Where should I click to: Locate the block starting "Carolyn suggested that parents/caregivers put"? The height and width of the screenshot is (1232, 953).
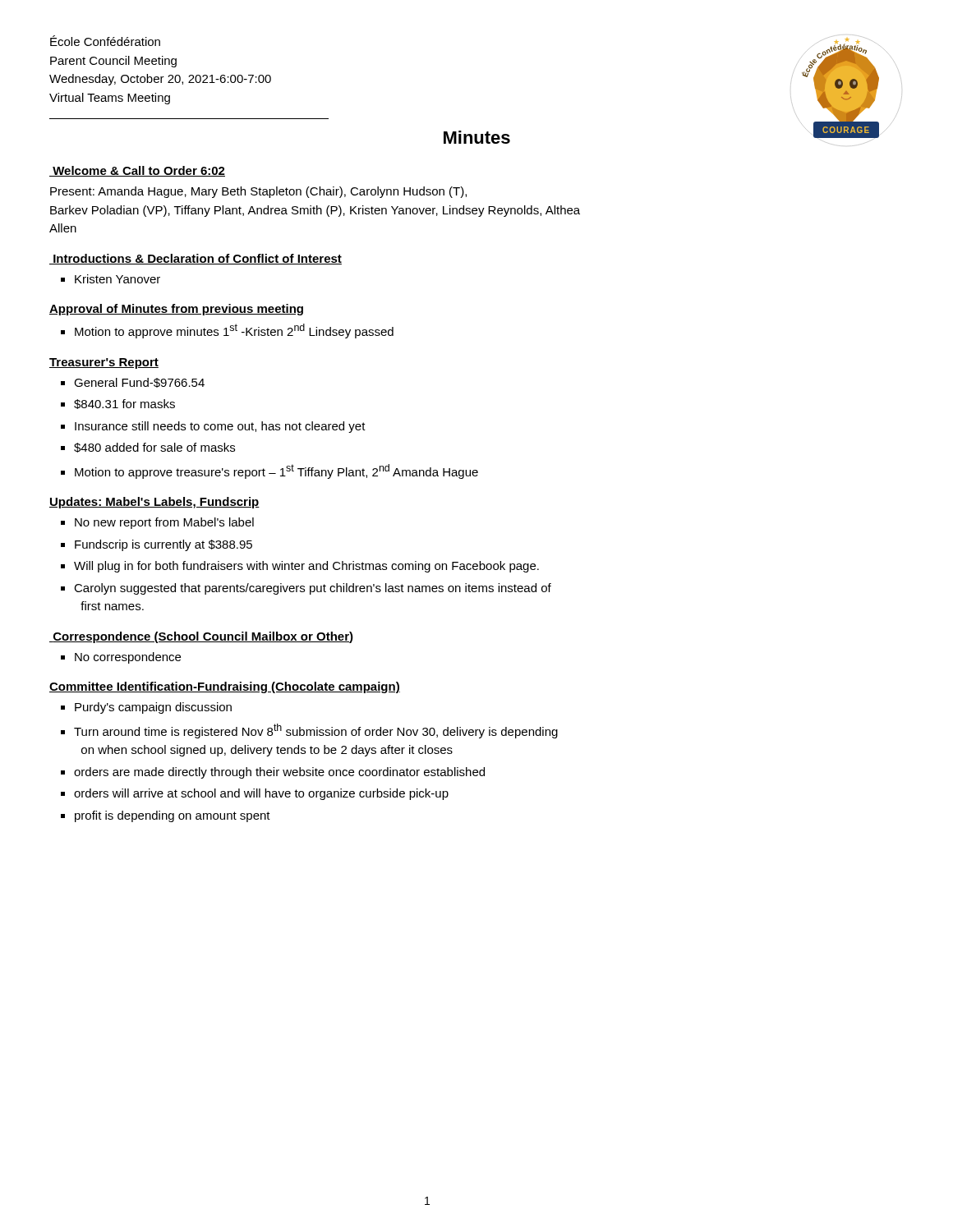click(312, 596)
